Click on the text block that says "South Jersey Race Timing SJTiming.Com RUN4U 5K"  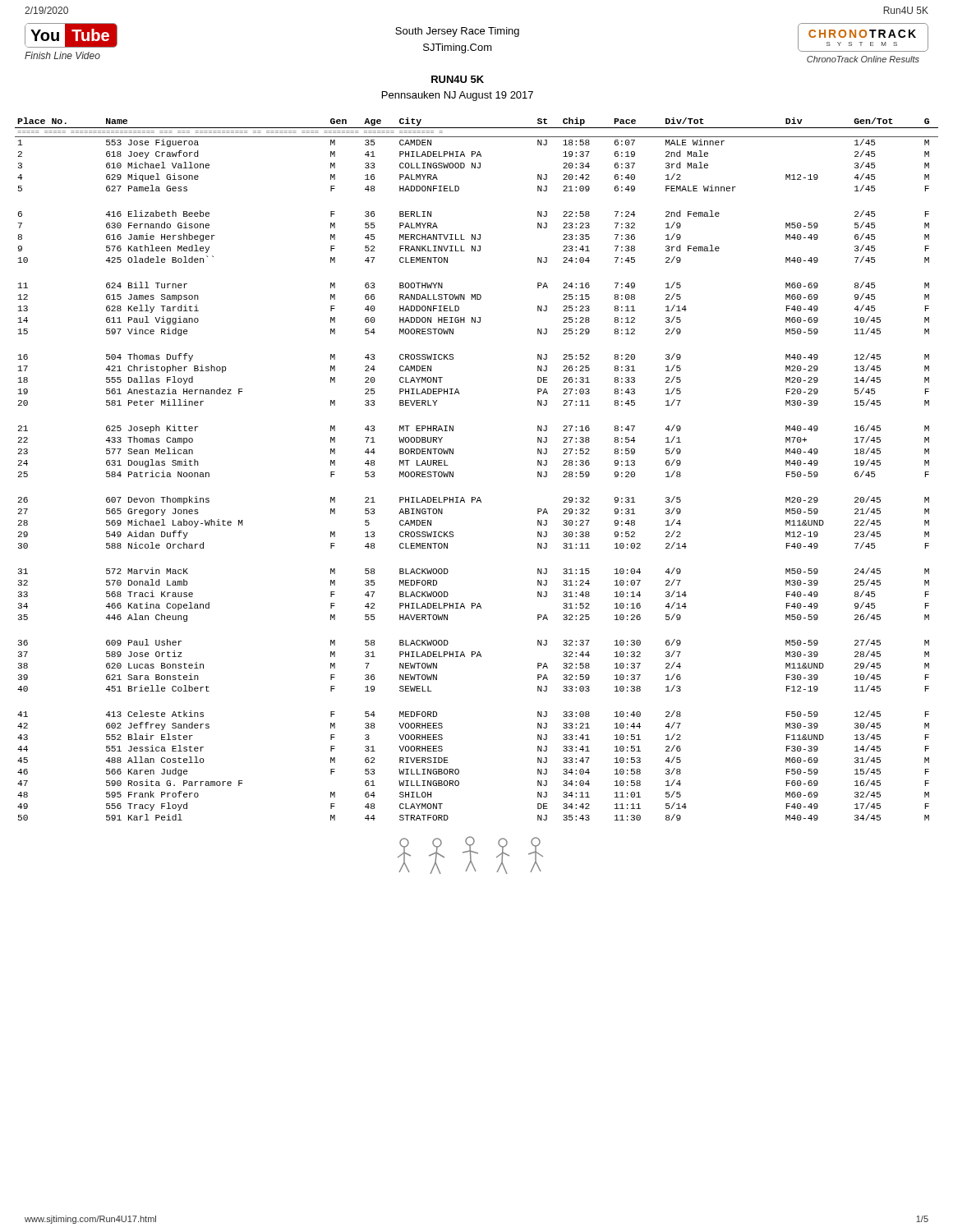[457, 63]
